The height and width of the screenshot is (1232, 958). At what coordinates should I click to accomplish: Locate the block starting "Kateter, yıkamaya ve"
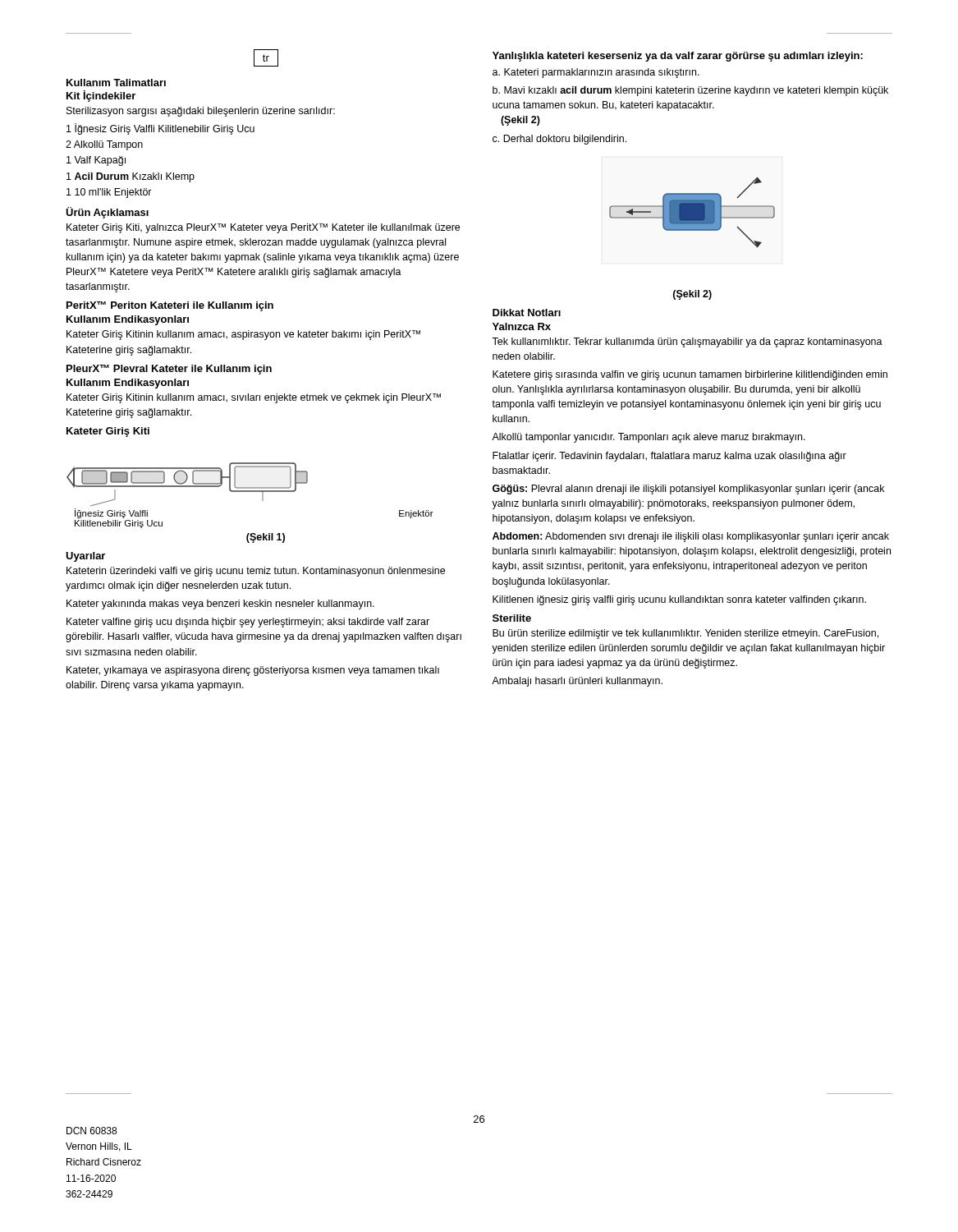(x=253, y=677)
